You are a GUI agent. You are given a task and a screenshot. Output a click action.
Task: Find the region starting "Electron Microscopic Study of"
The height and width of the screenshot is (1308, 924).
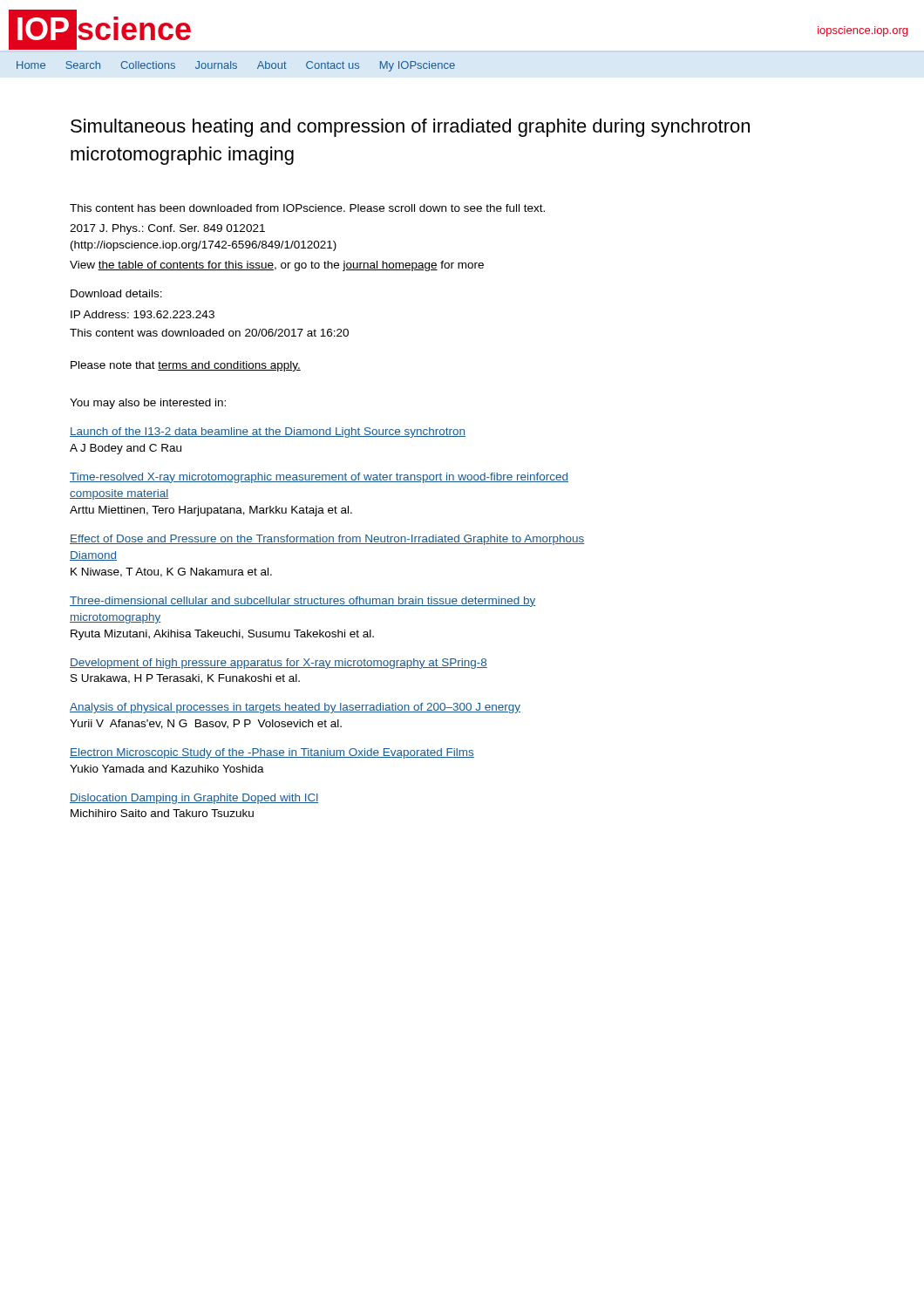tap(462, 759)
